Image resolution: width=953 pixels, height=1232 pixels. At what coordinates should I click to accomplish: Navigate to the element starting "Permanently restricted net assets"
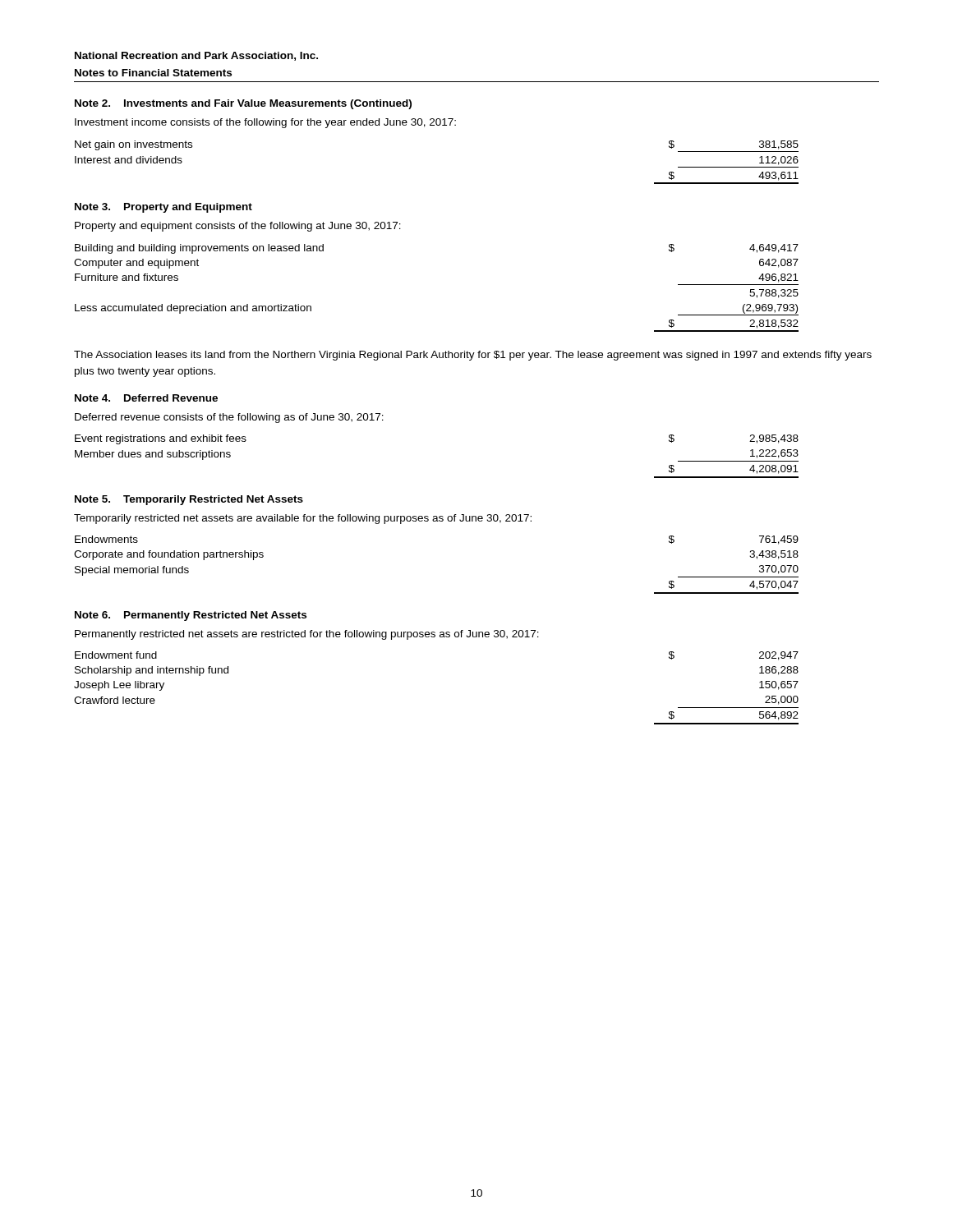(x=307, y=633)
